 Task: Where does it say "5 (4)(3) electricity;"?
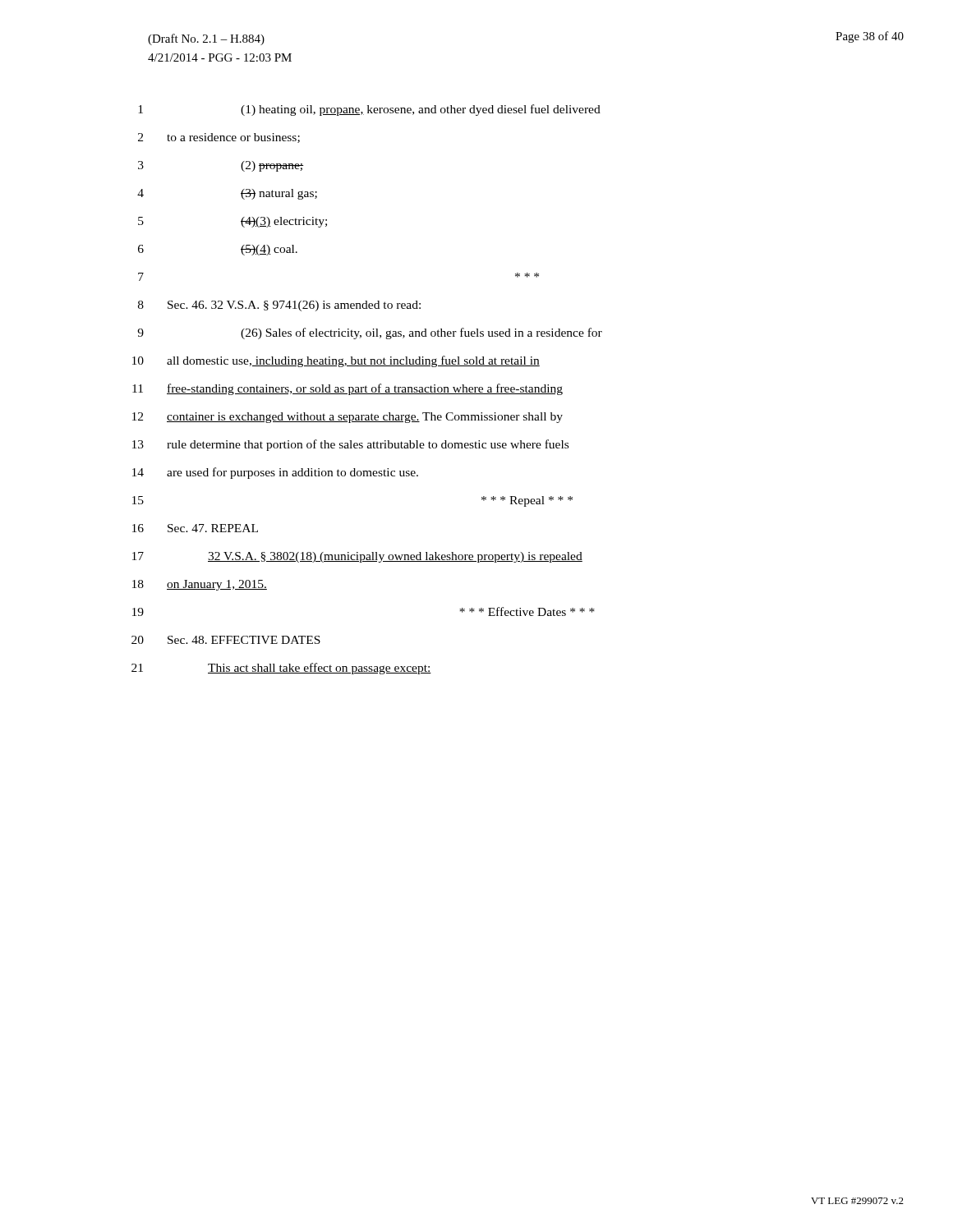click(142, 221)
